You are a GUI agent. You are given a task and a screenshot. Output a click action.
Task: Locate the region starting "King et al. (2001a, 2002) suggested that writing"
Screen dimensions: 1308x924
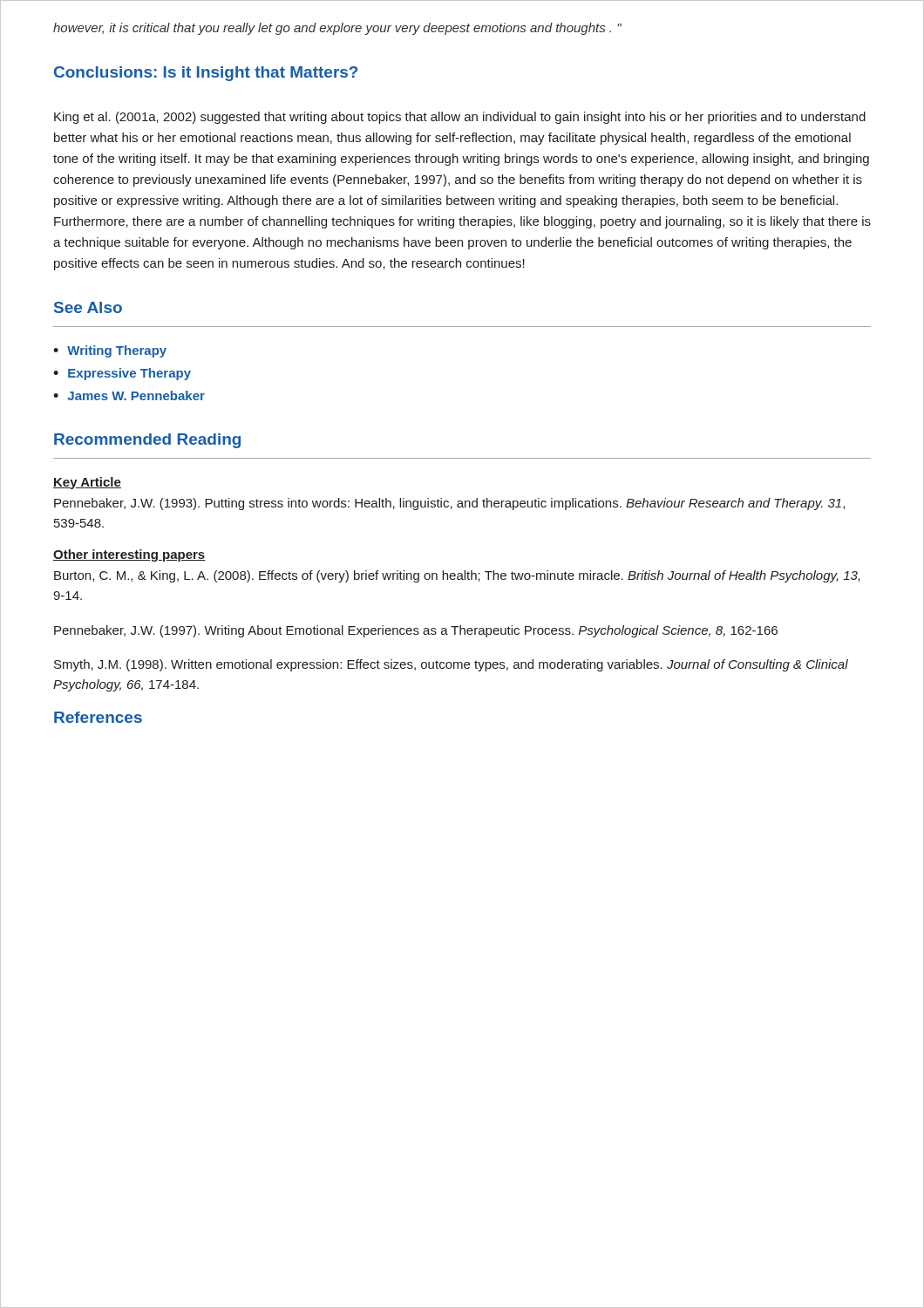pos(462,189)
